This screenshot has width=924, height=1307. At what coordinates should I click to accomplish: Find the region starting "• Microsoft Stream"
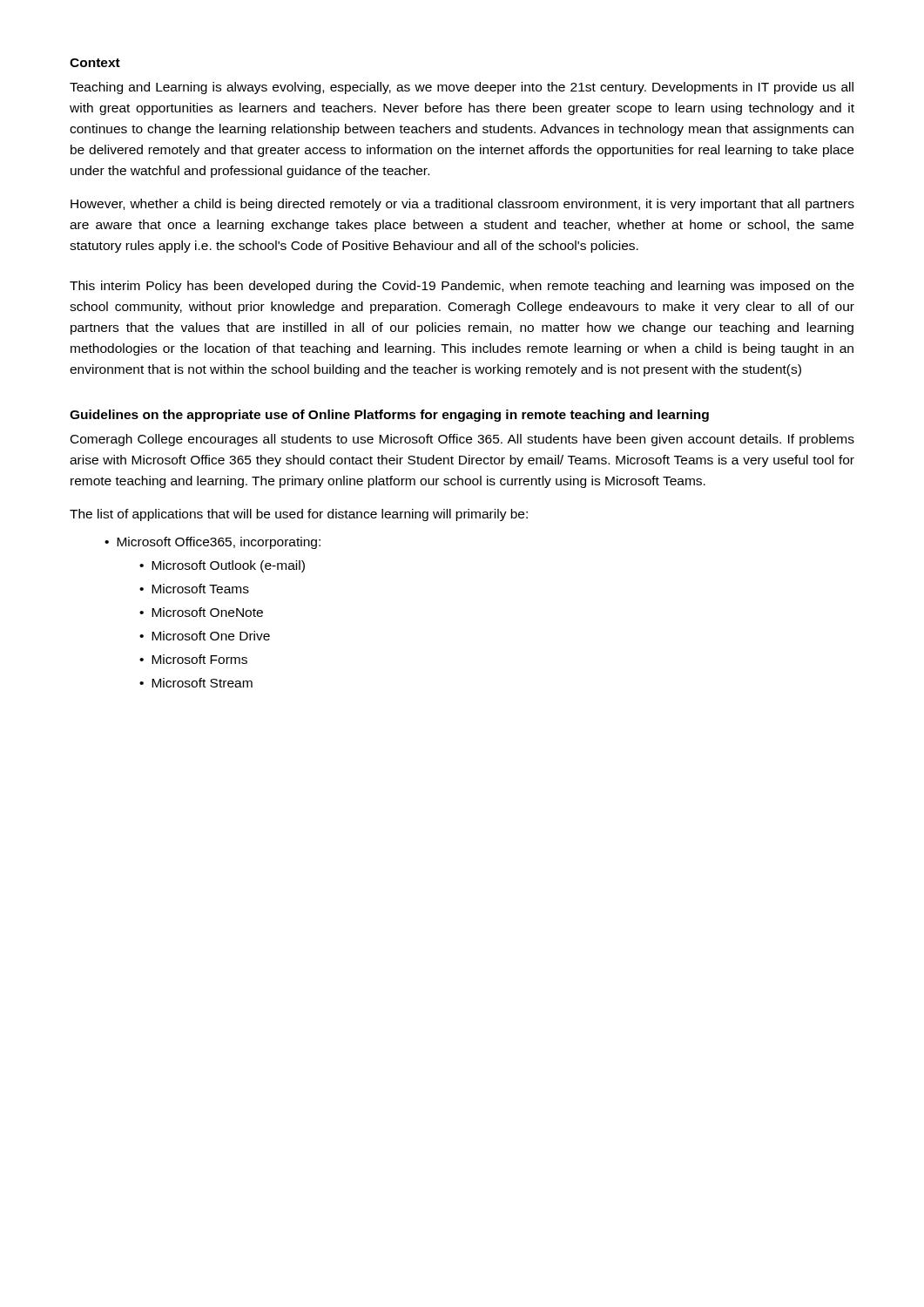(x=196, y=683)
